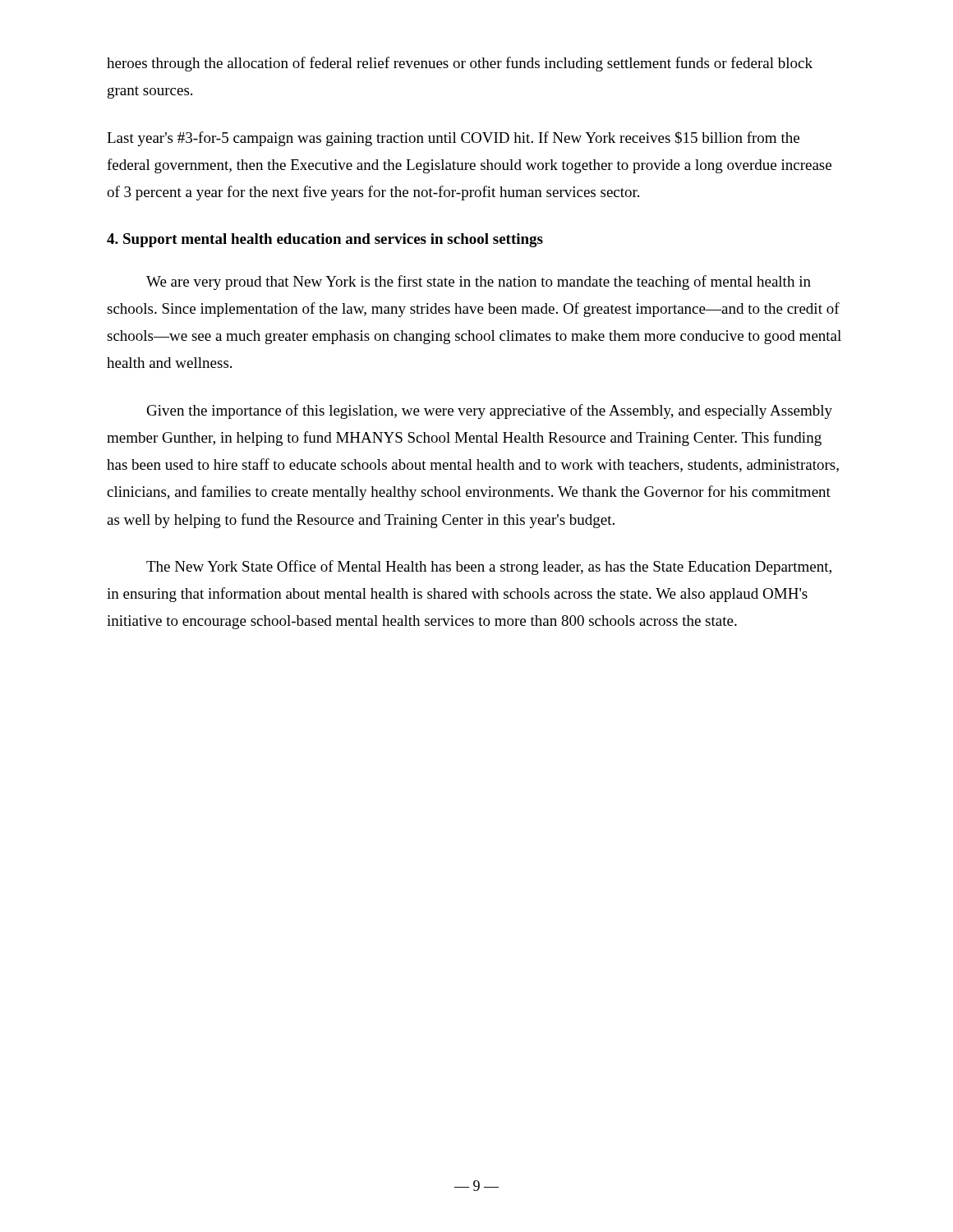Find the block starting "We are very proud that"
This screenshot has height=1232, width=953.
[x=476, y=451]
